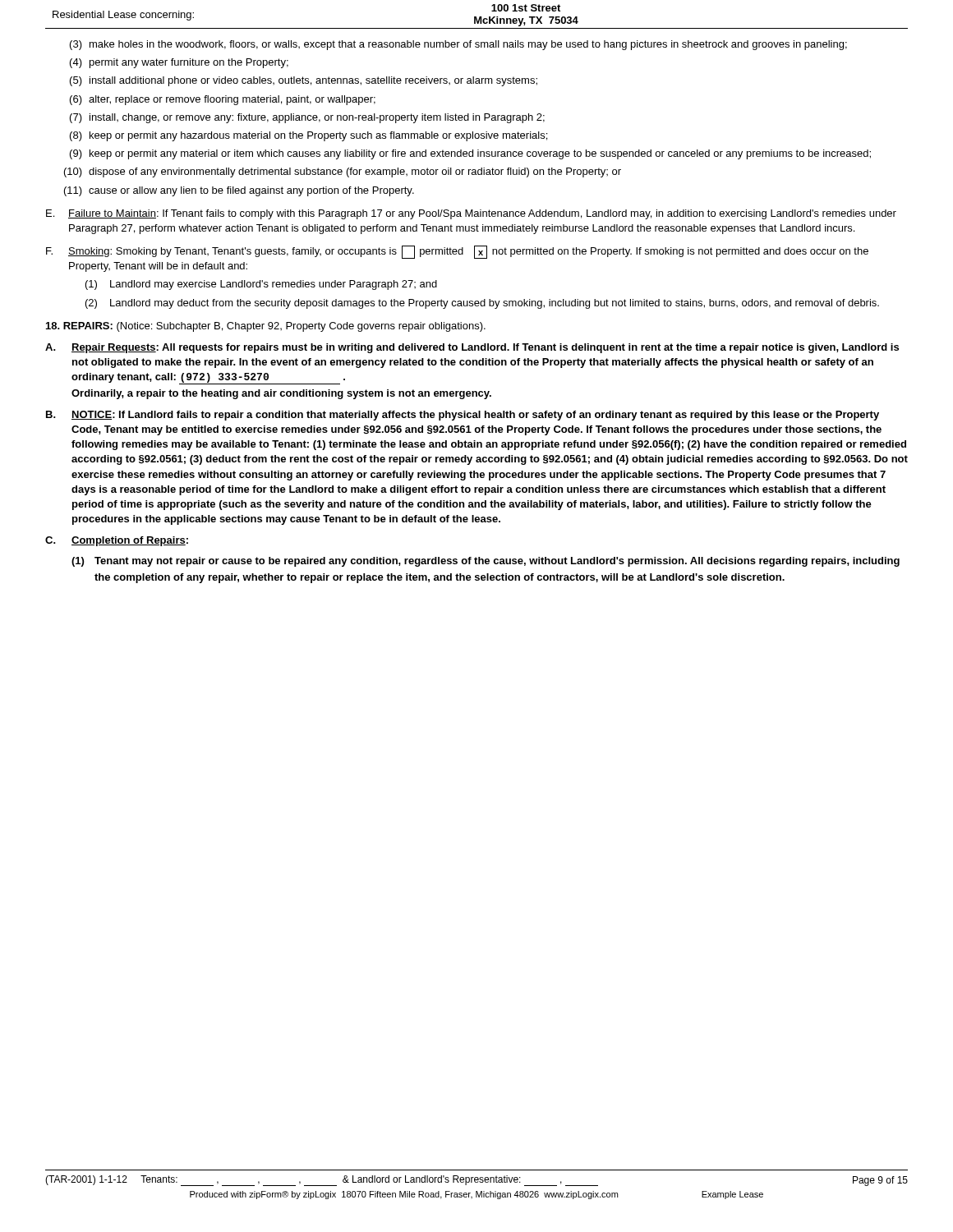Select the passage starting "F. Smoking: Smoking by Tenant, Tenant's guests, family,"
The image size is (953, 1232).
457,252
